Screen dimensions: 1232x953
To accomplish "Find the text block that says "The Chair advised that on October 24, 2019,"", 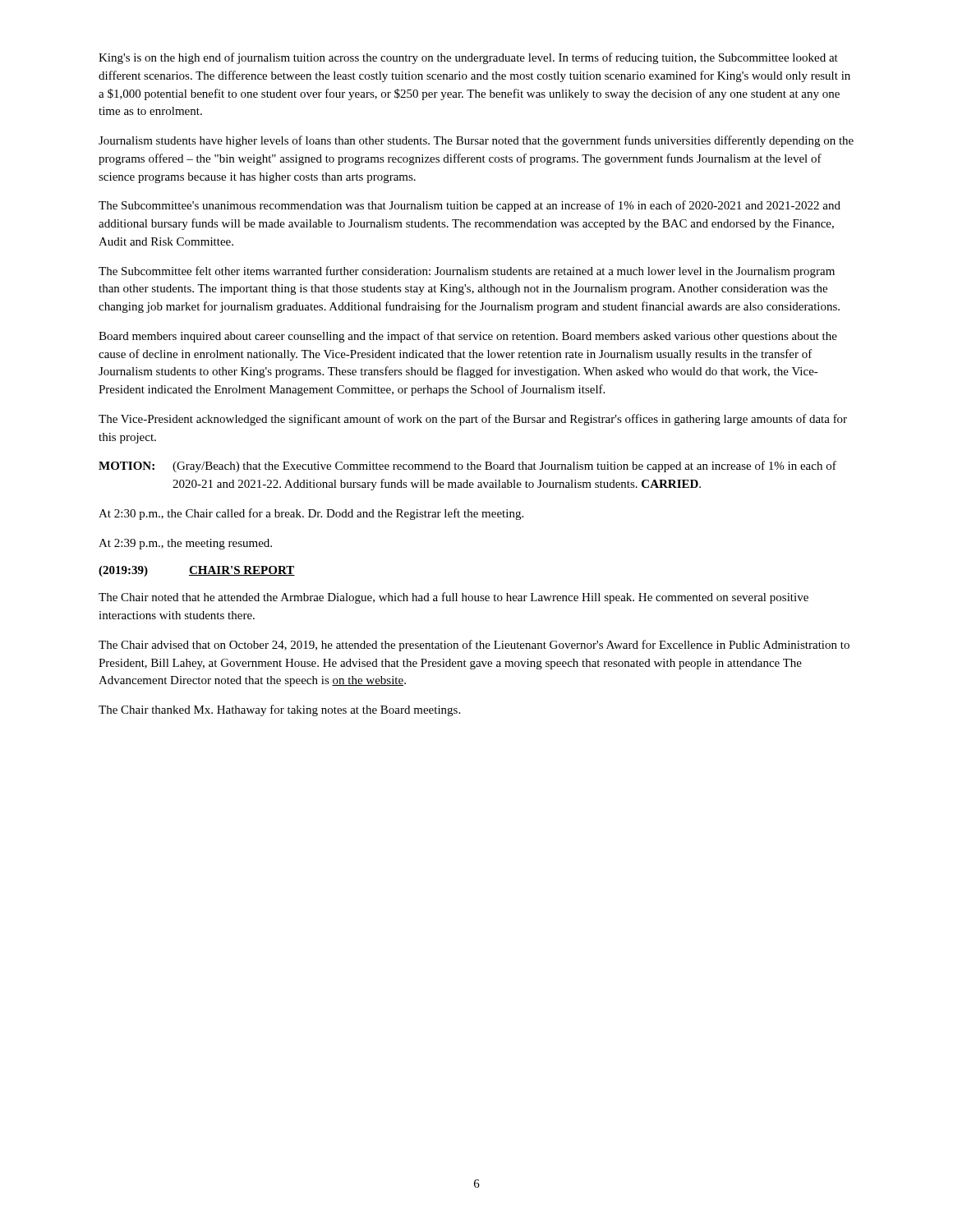I will pos(476,663).
